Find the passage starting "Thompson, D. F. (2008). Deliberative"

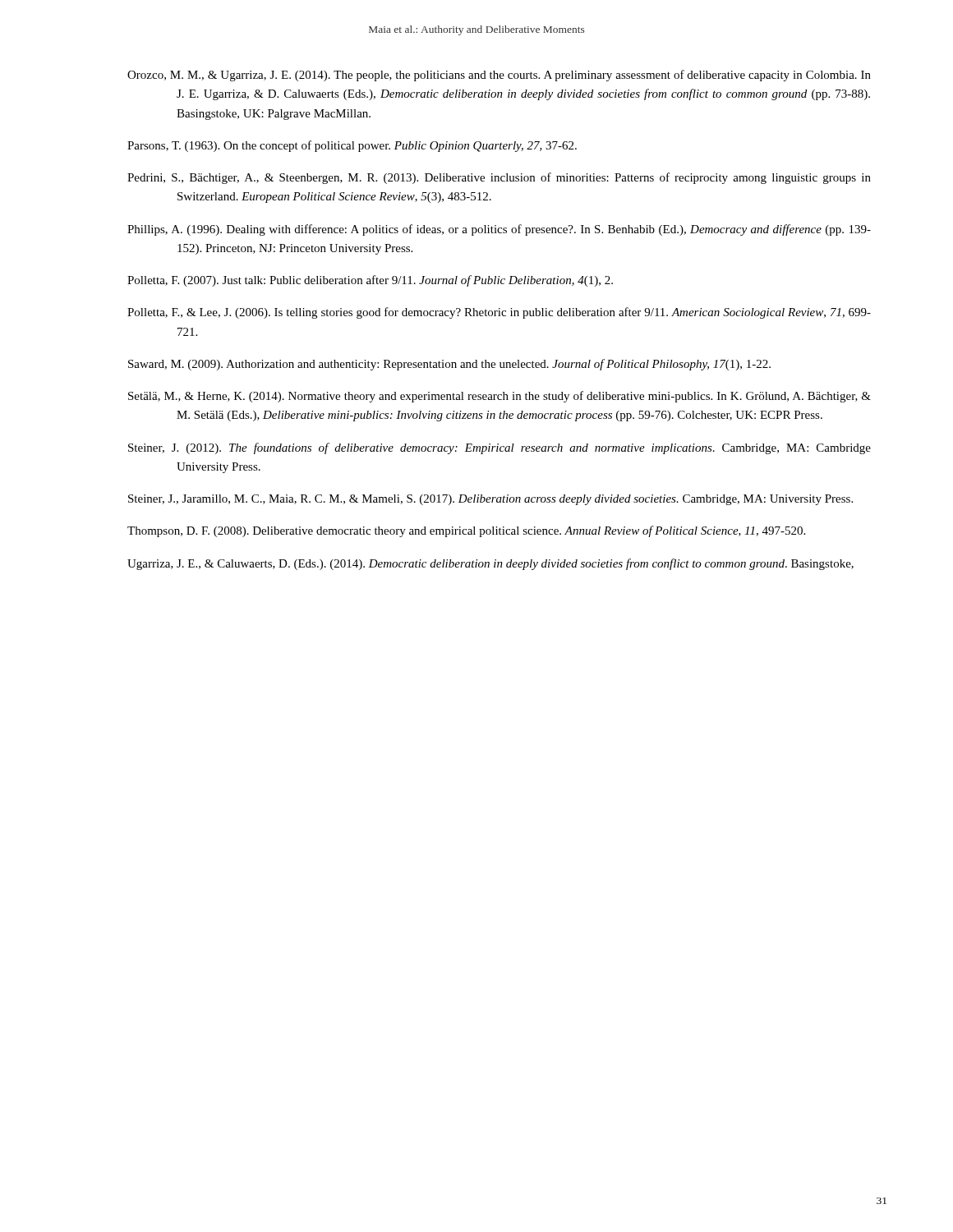467,531
